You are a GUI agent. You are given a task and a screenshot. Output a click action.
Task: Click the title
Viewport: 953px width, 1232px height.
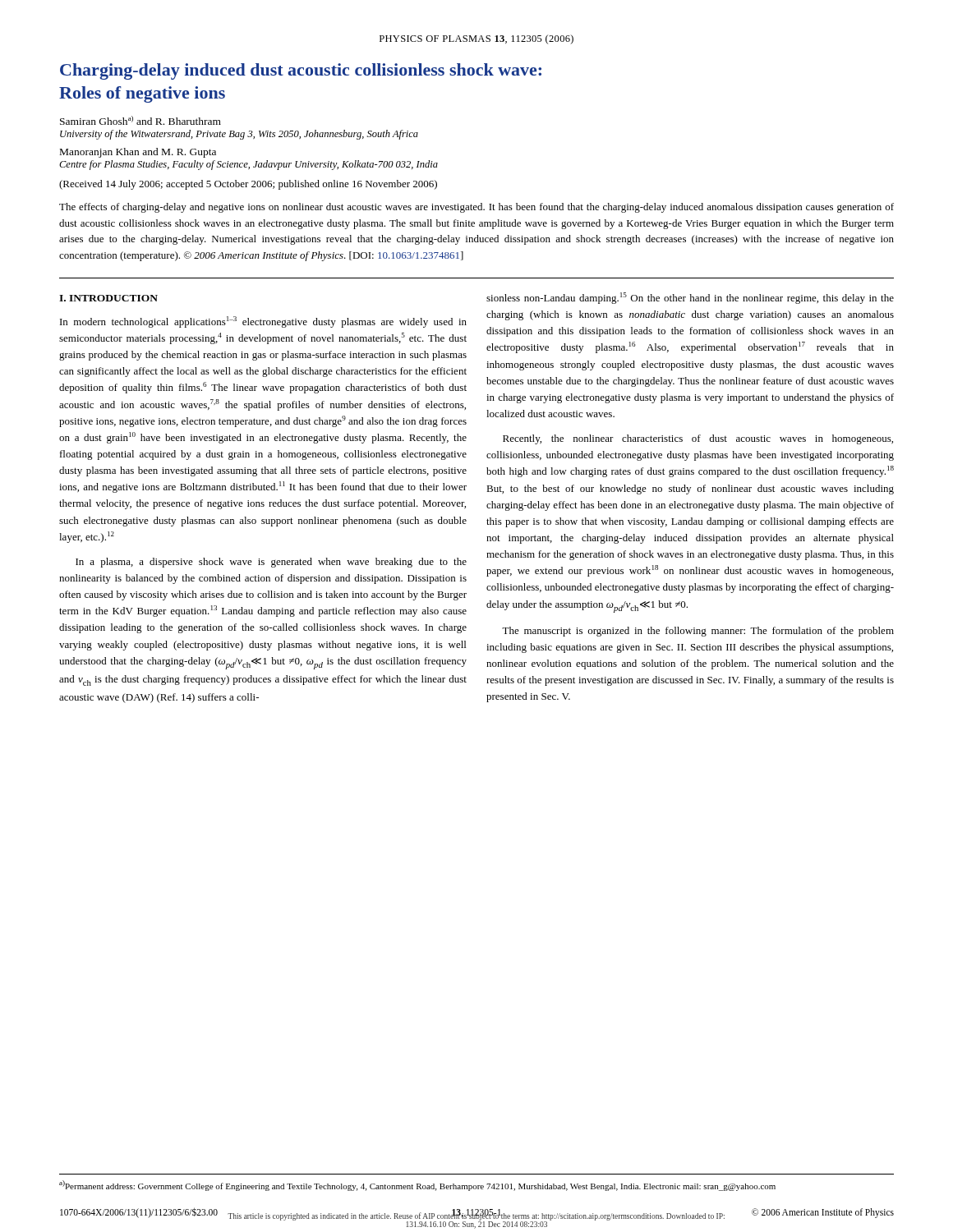click(301, 81)
